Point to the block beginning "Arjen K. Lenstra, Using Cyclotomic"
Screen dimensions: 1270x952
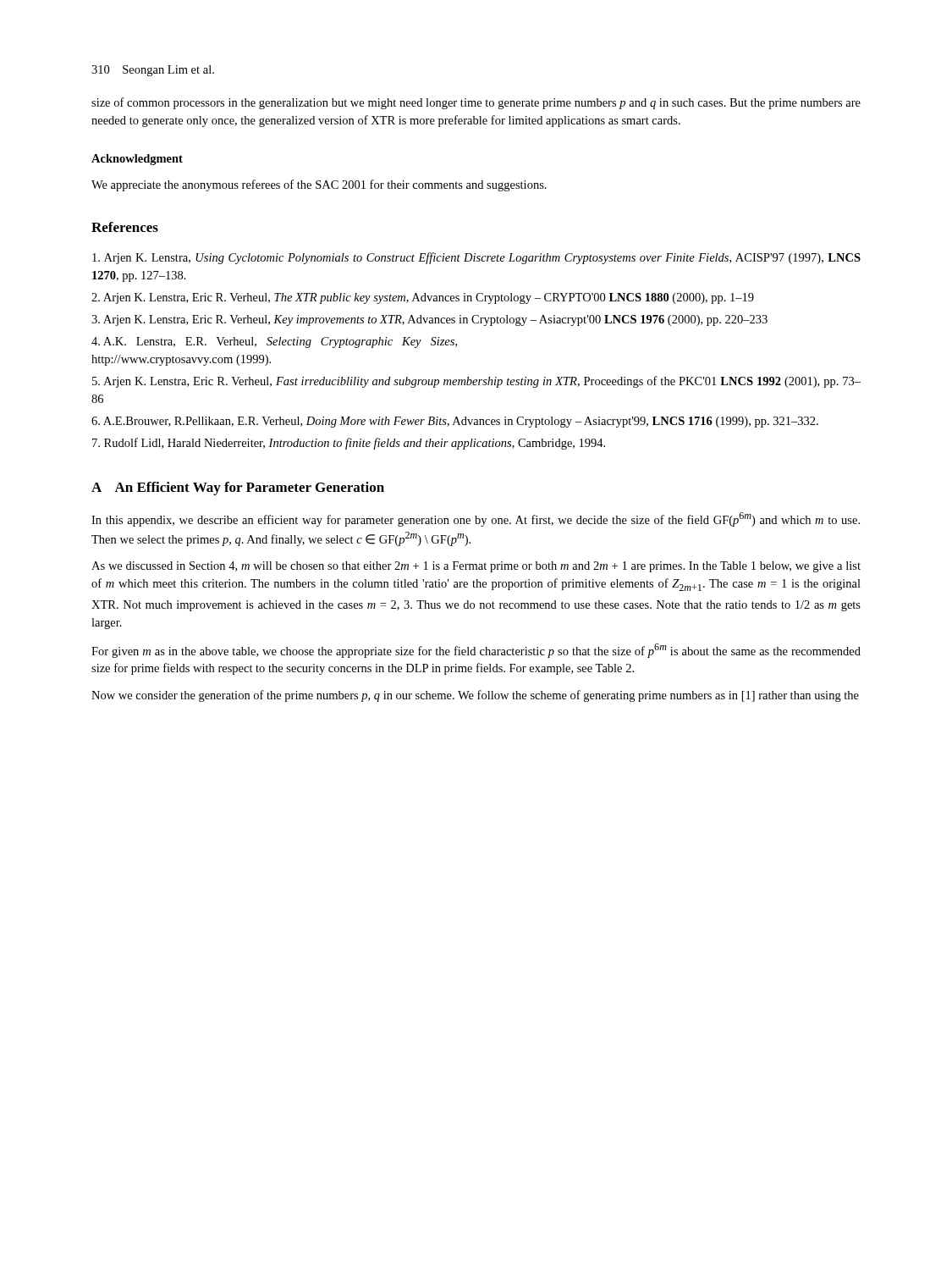click(x=476, y=266)
